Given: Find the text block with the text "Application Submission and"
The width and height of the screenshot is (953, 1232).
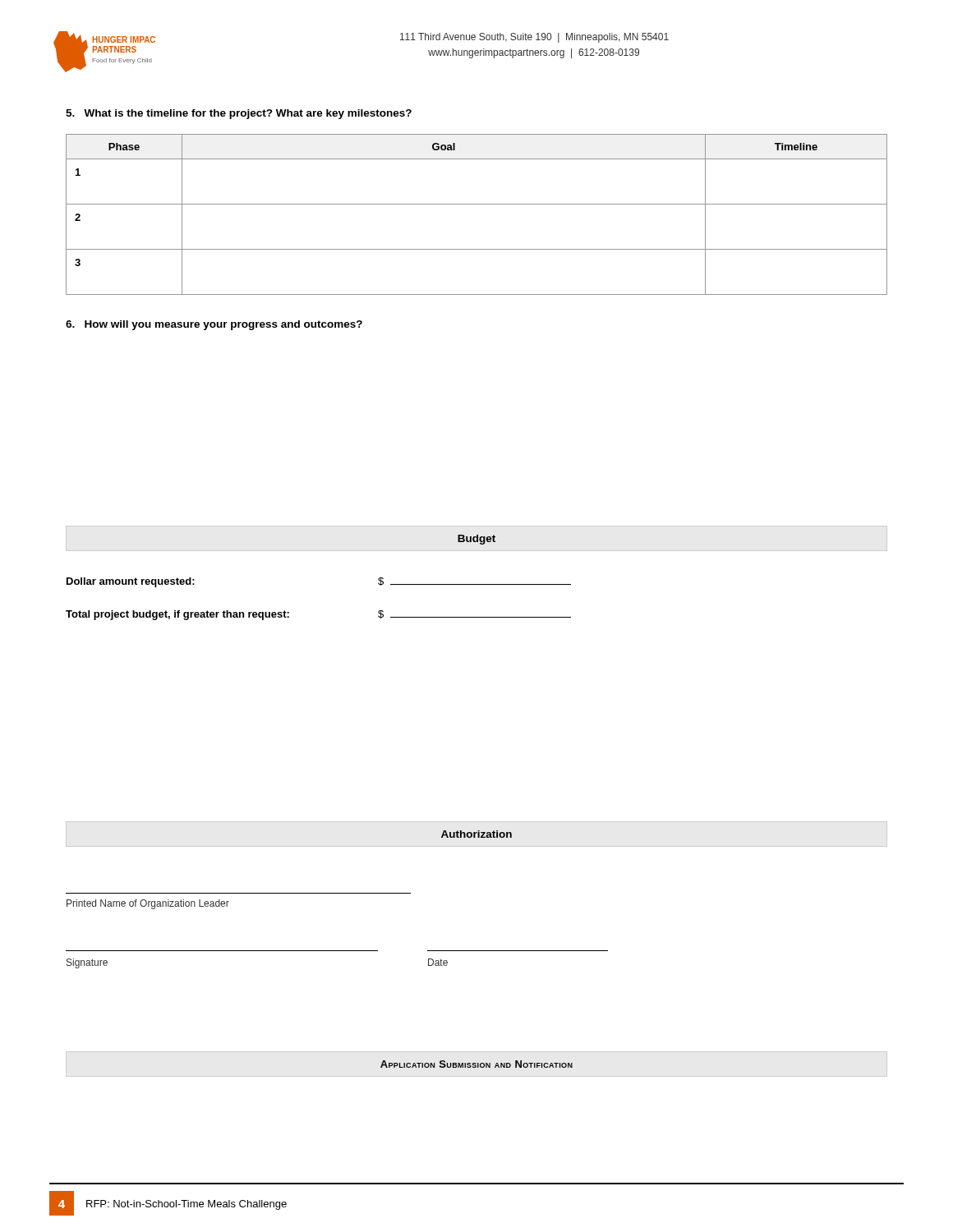Looking at the screenshot, I should tap(476, 1064).
